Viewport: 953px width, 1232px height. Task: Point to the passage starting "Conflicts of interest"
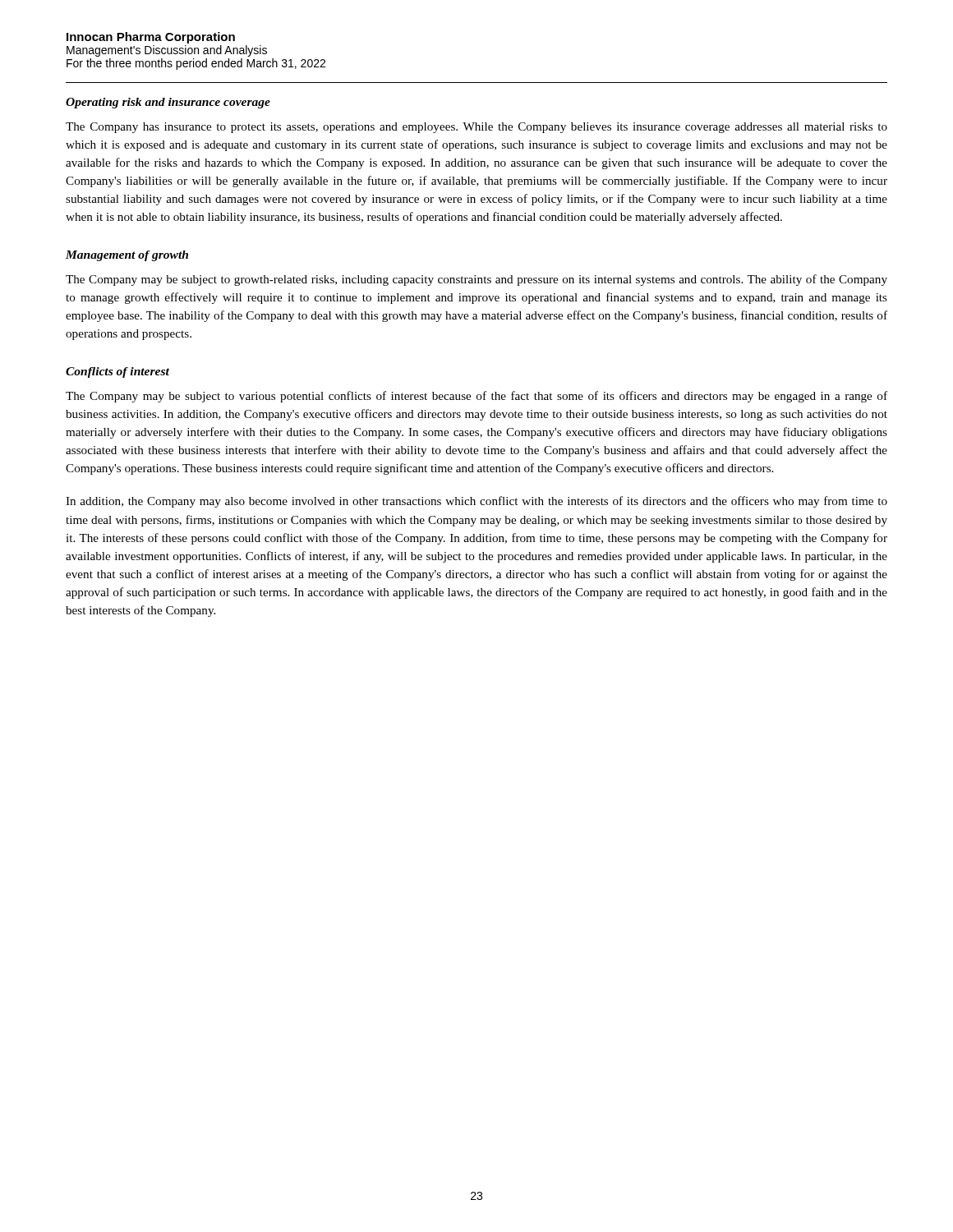tap(117, 372)
